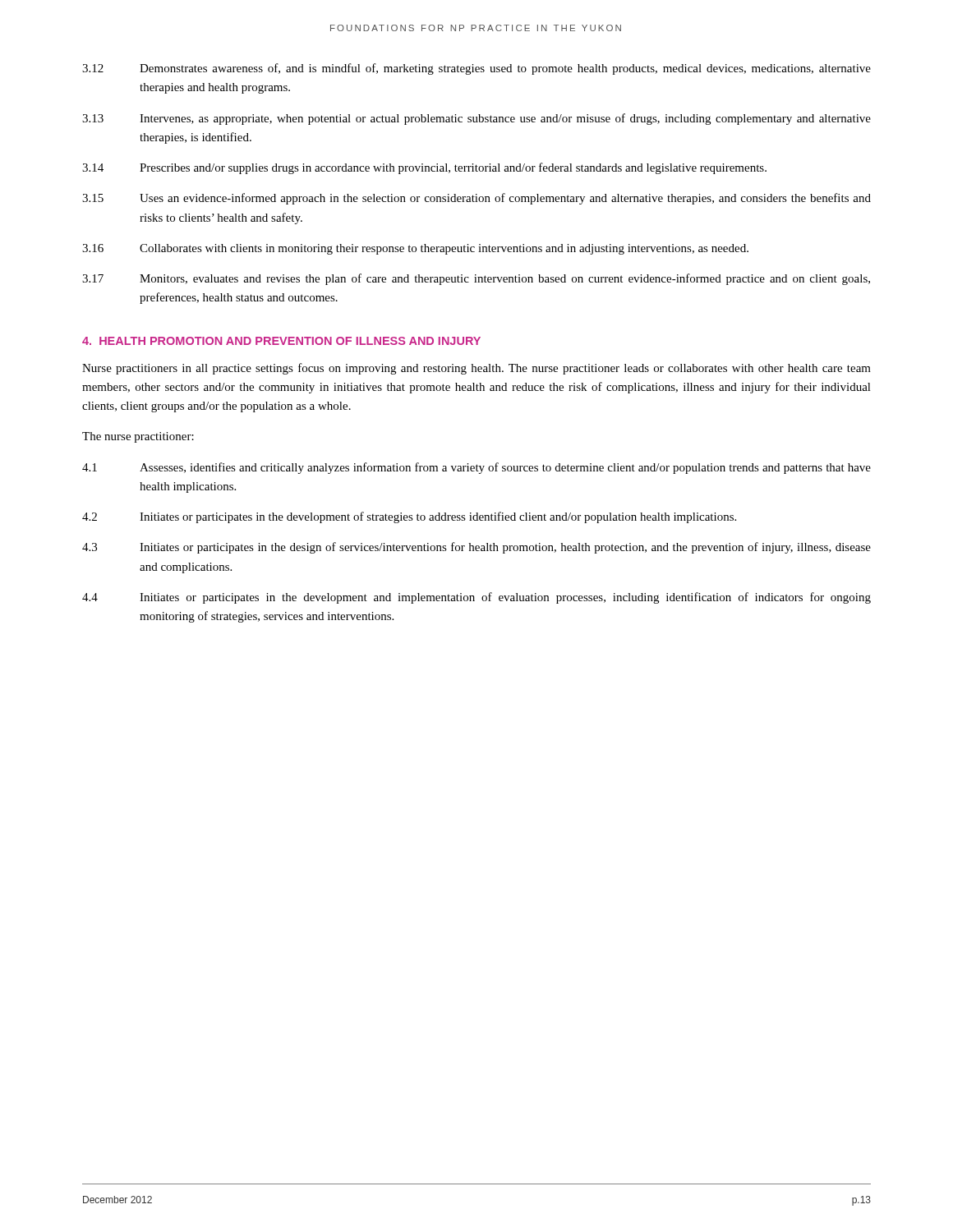Point to the text starting "4.1 Assesses, identifies and critically analyzes information from"
The height and width of the screenshot is (1232, 953).
(476, 477)
